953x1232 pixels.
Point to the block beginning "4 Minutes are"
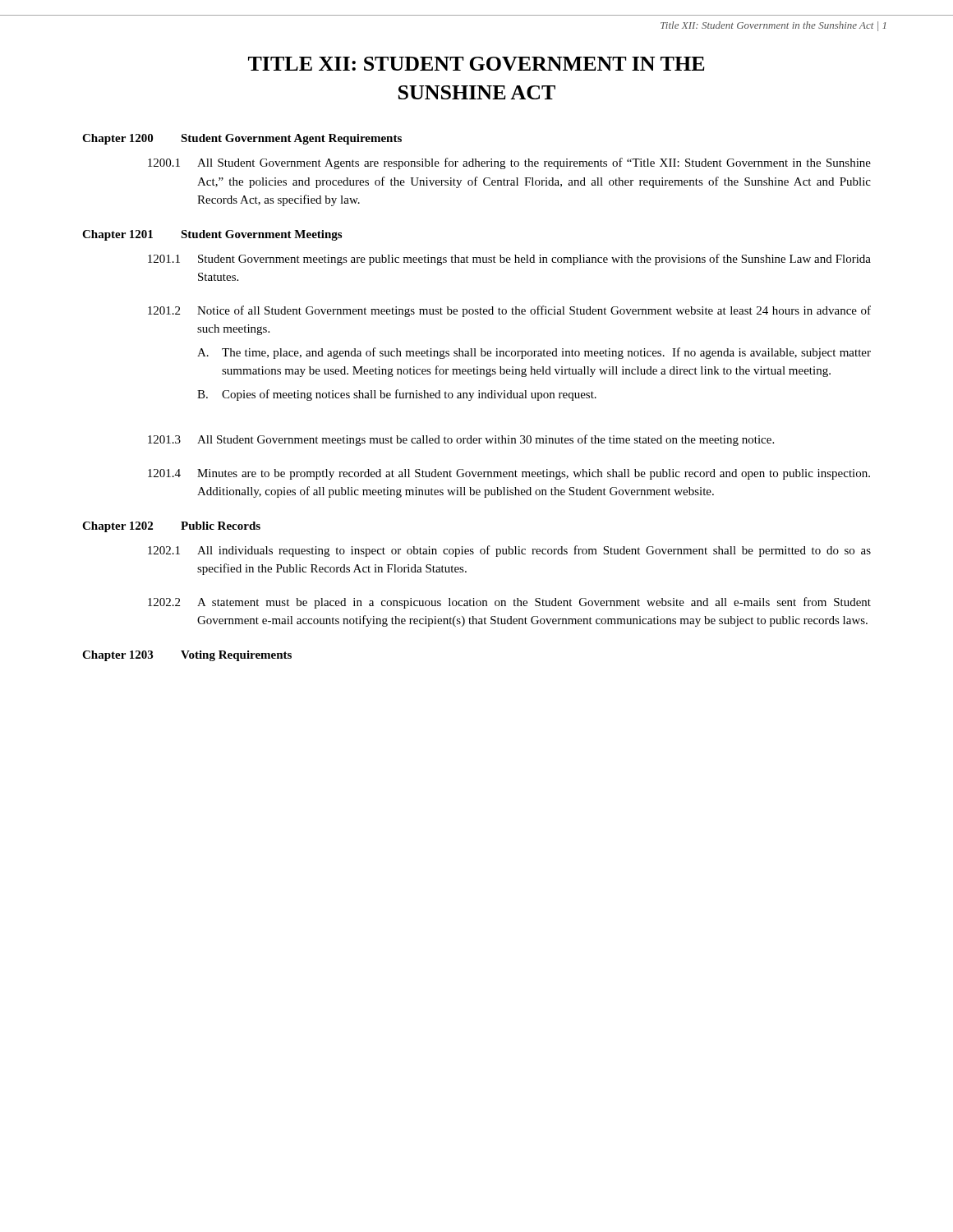pos(476,482)
